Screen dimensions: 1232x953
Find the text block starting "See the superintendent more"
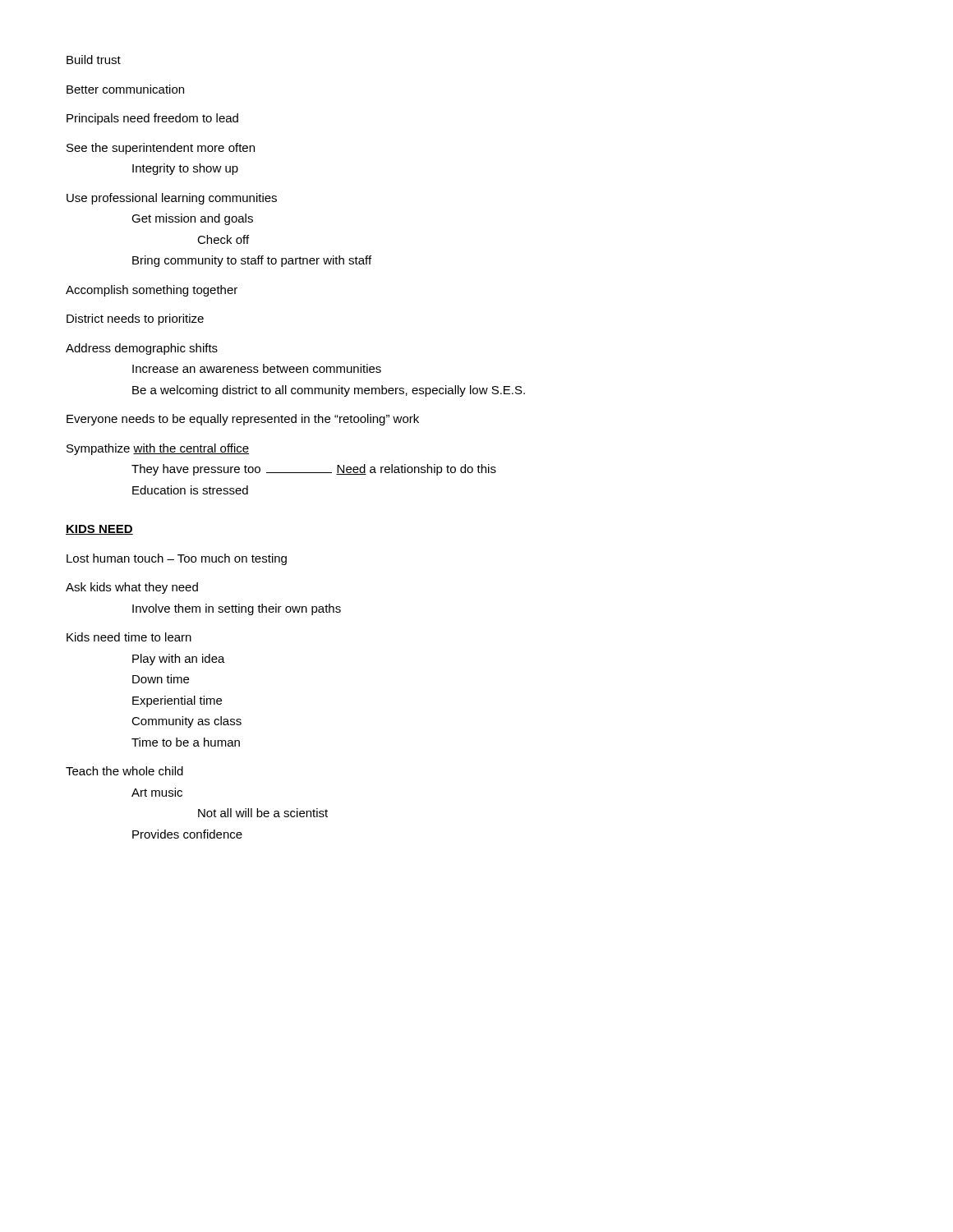tap(161, 147)
